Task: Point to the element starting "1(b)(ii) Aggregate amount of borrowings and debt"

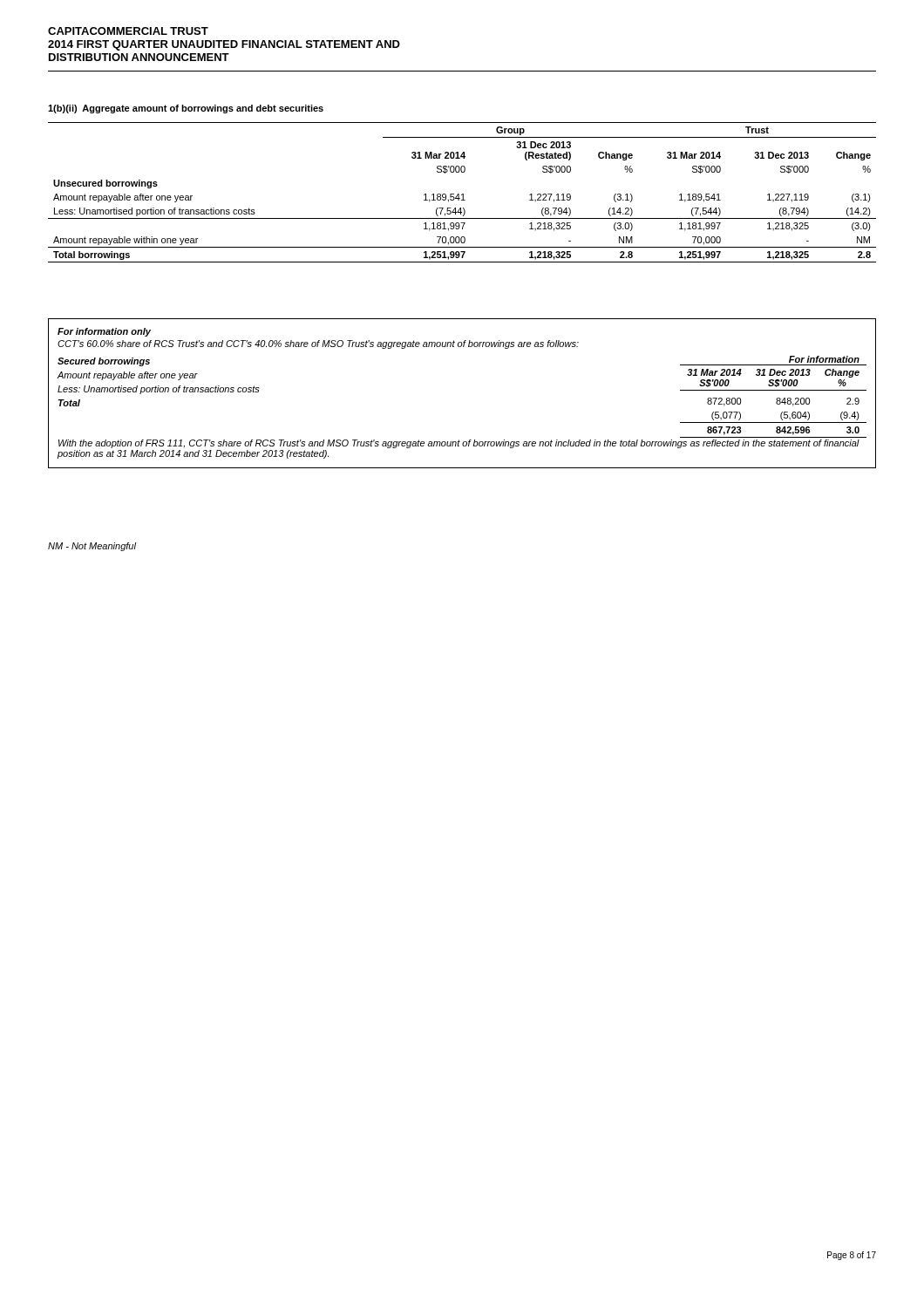Action: coord(186,108)
